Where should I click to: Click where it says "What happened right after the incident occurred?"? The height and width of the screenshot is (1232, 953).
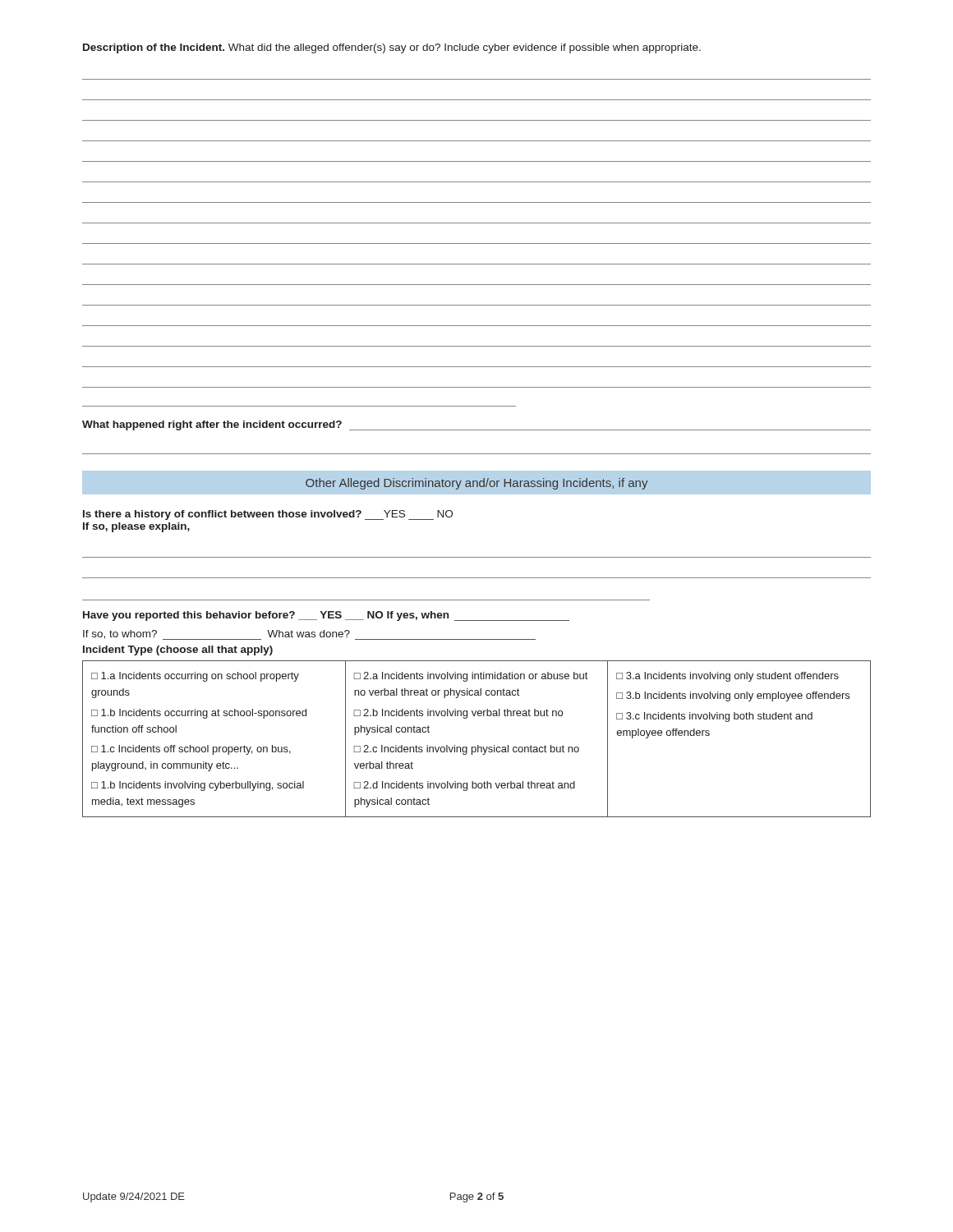[x=476, y=423]
